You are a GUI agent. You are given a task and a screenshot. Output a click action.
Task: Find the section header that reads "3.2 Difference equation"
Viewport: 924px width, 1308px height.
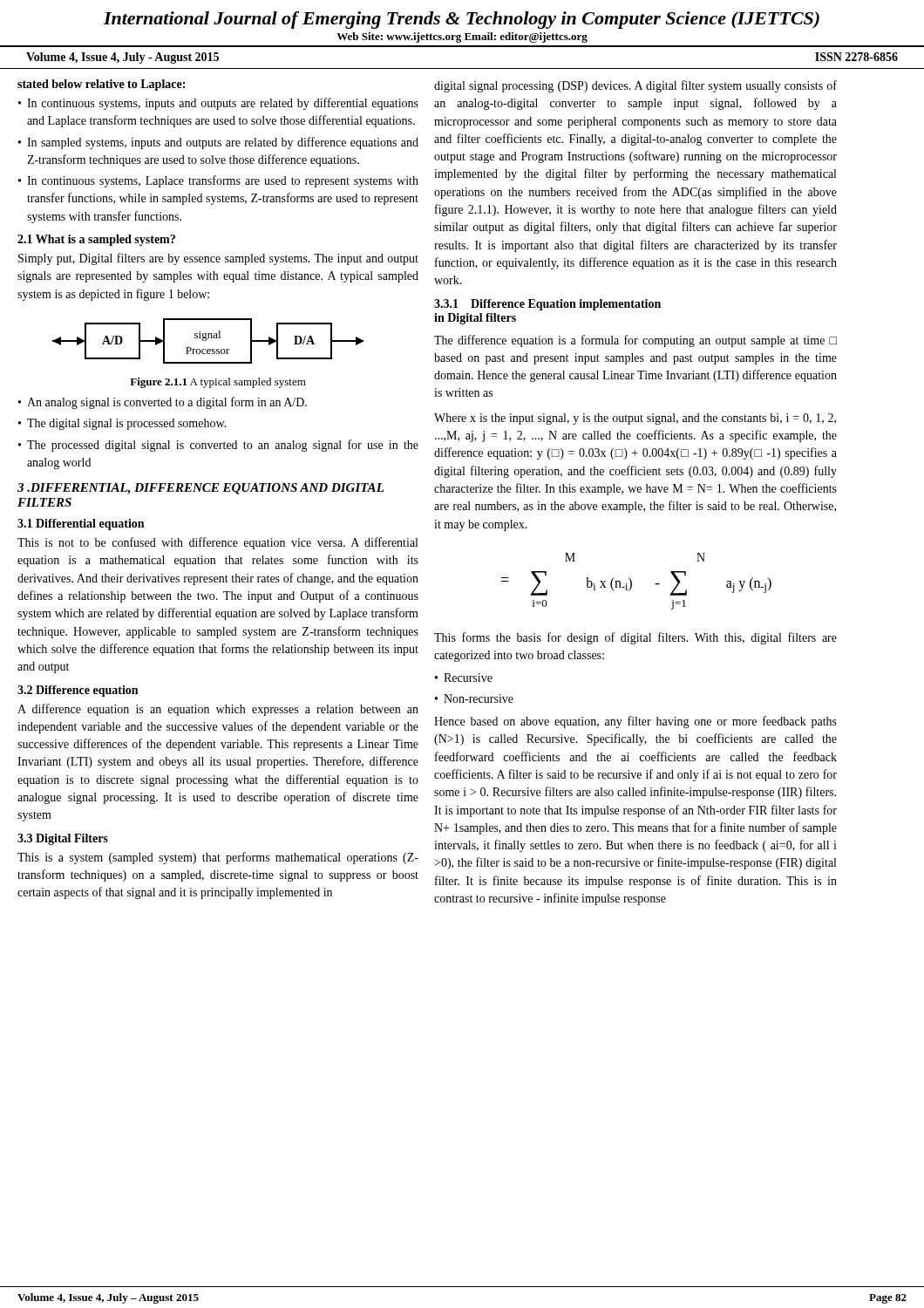(x=78, y=690)
